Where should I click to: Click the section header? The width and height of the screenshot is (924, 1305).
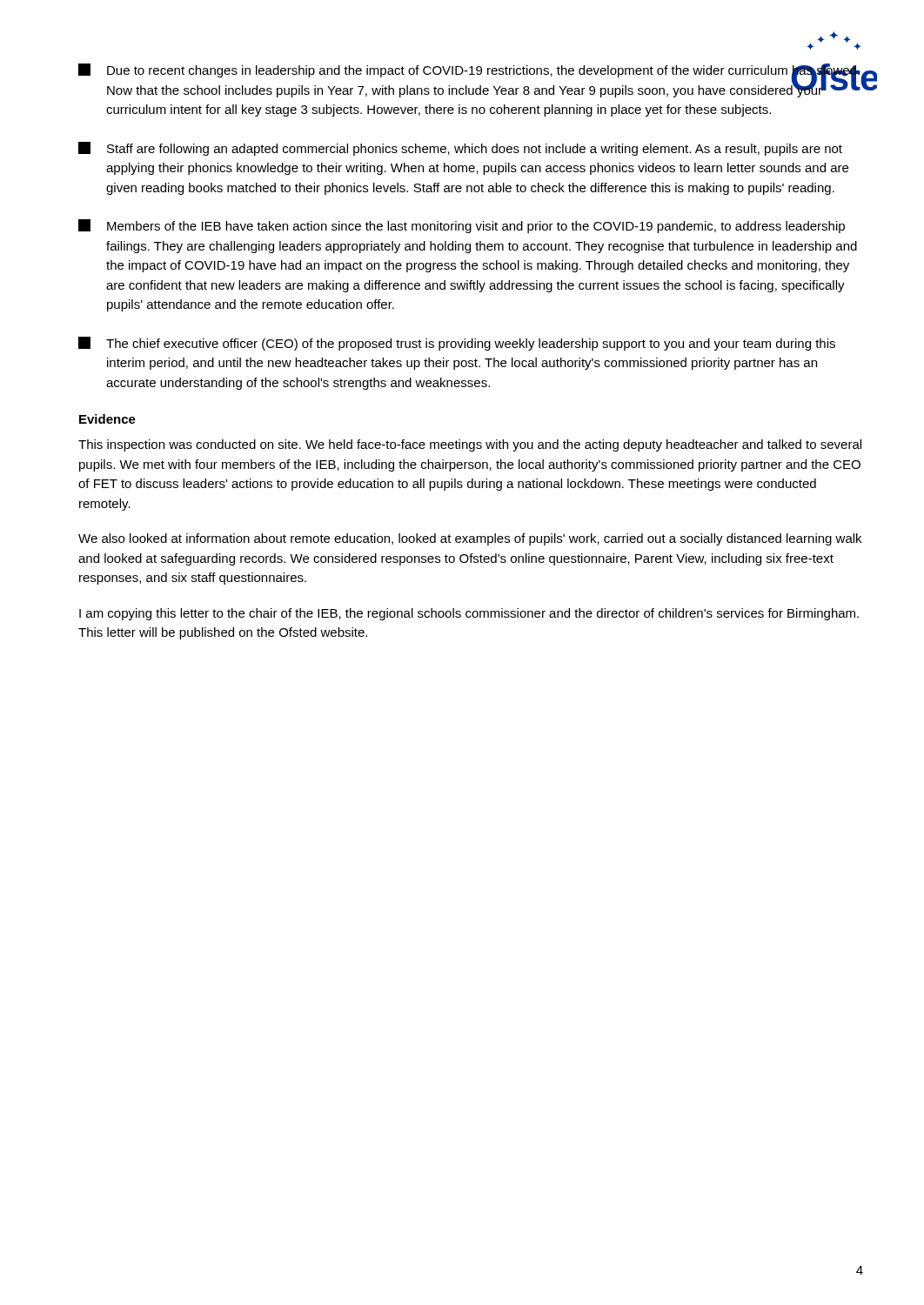(x=107, y=419)
